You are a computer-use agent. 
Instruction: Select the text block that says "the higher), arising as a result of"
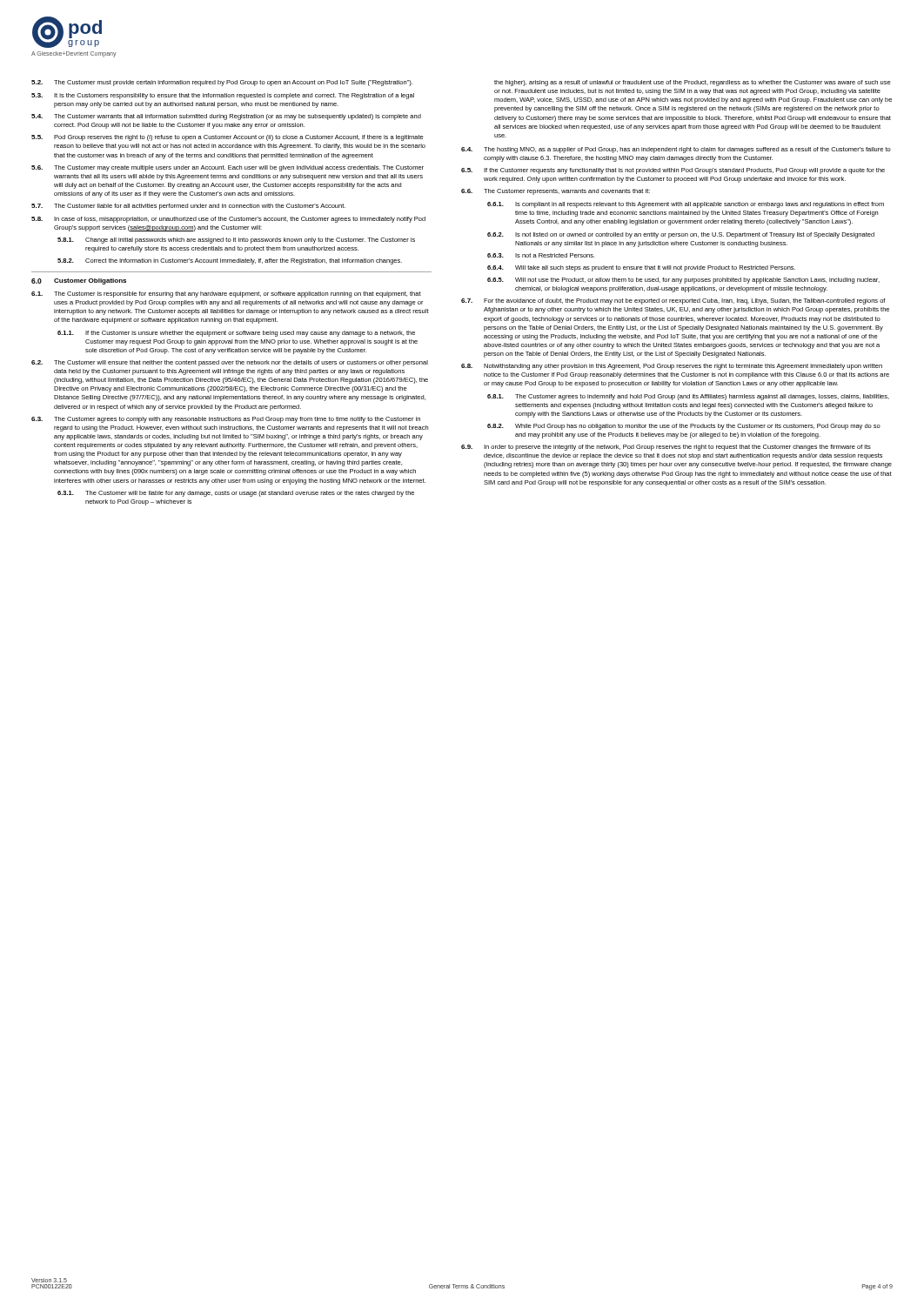coord(677,109)
